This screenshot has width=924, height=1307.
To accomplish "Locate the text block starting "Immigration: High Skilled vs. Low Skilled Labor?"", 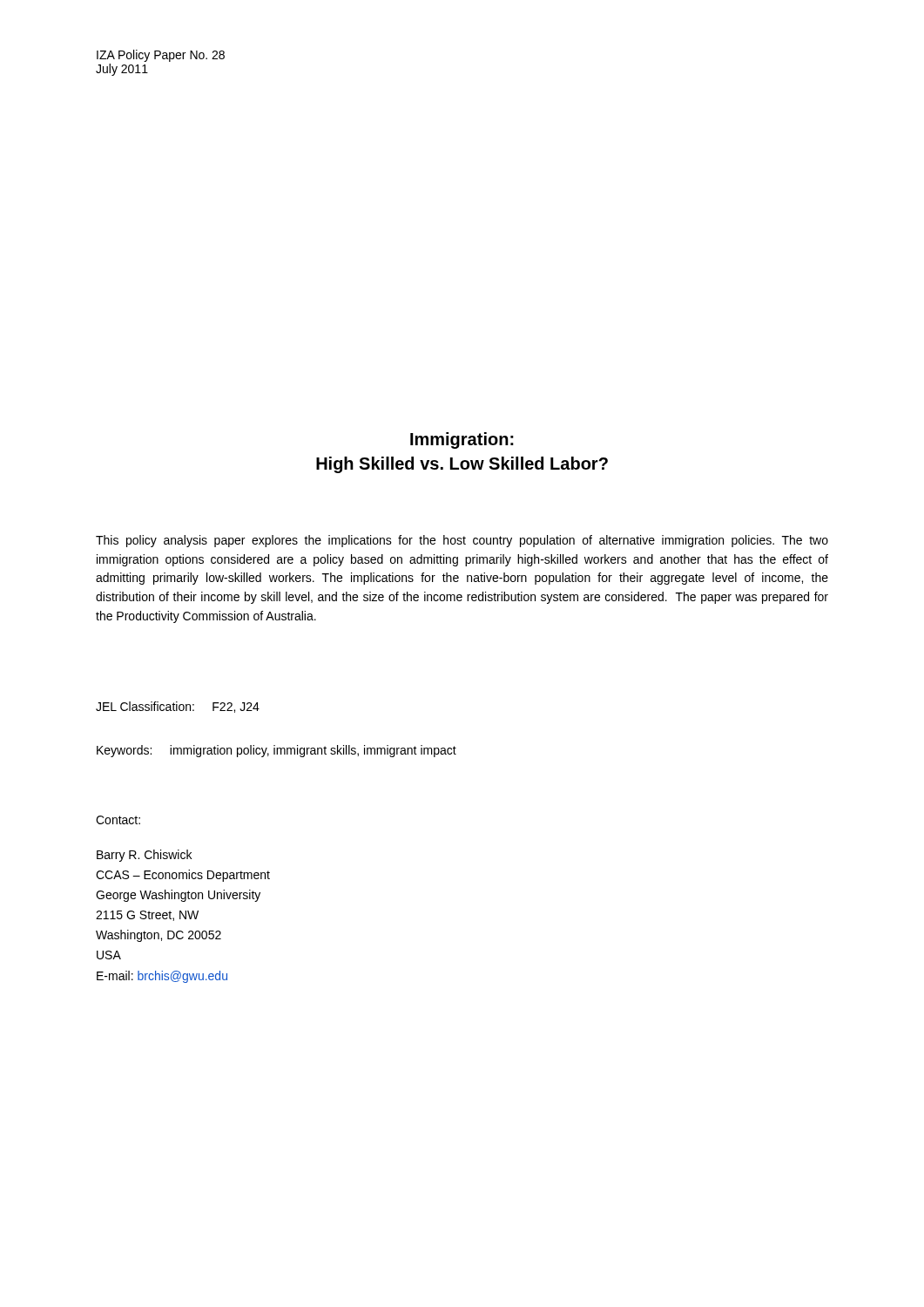I will pyautogui.click(x=462, y=451).
